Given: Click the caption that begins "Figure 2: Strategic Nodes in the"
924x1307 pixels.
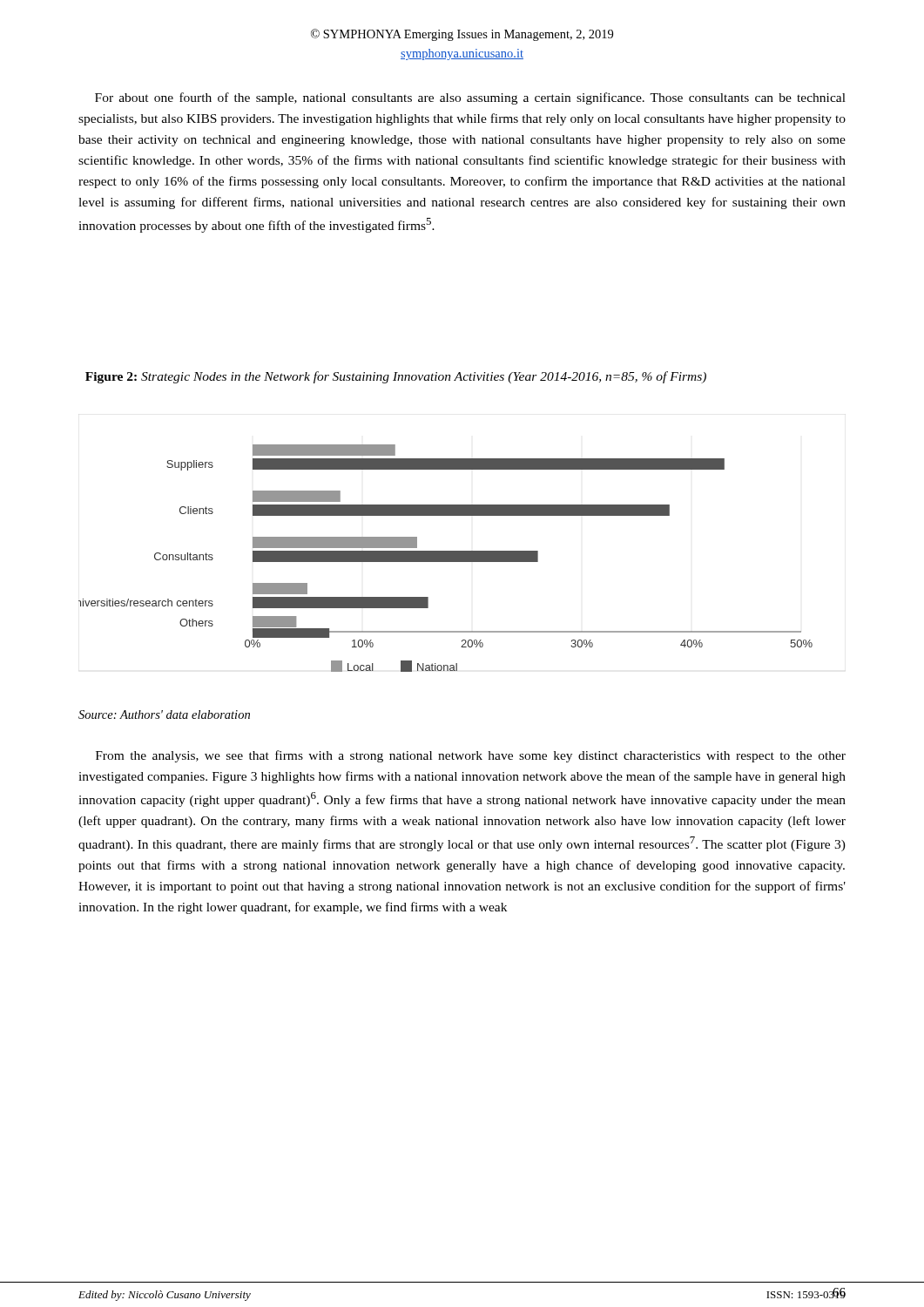Looking at the screenshot, I should coord(393,376).
